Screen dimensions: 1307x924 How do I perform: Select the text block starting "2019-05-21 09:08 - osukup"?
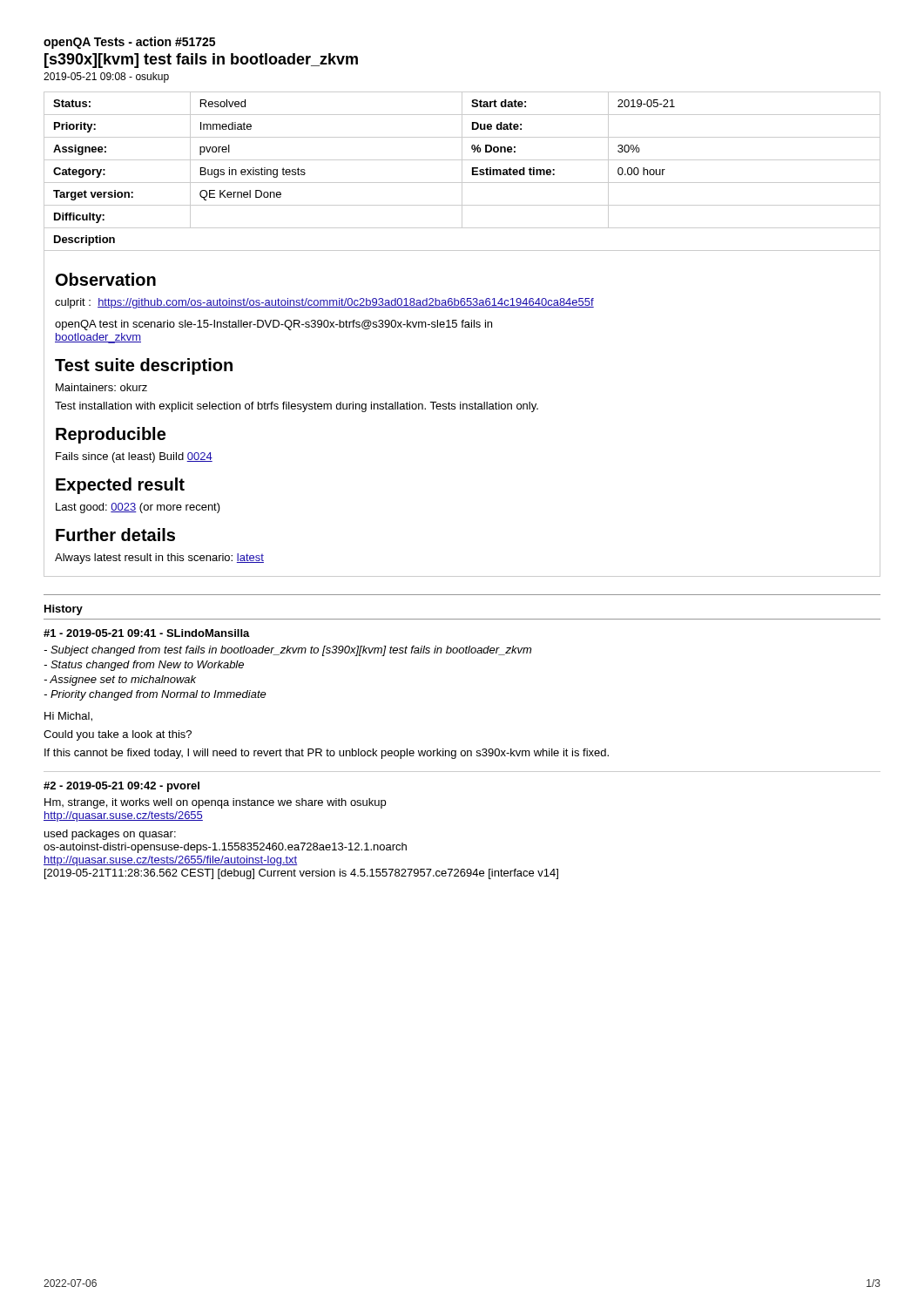[x=106, y=77]
